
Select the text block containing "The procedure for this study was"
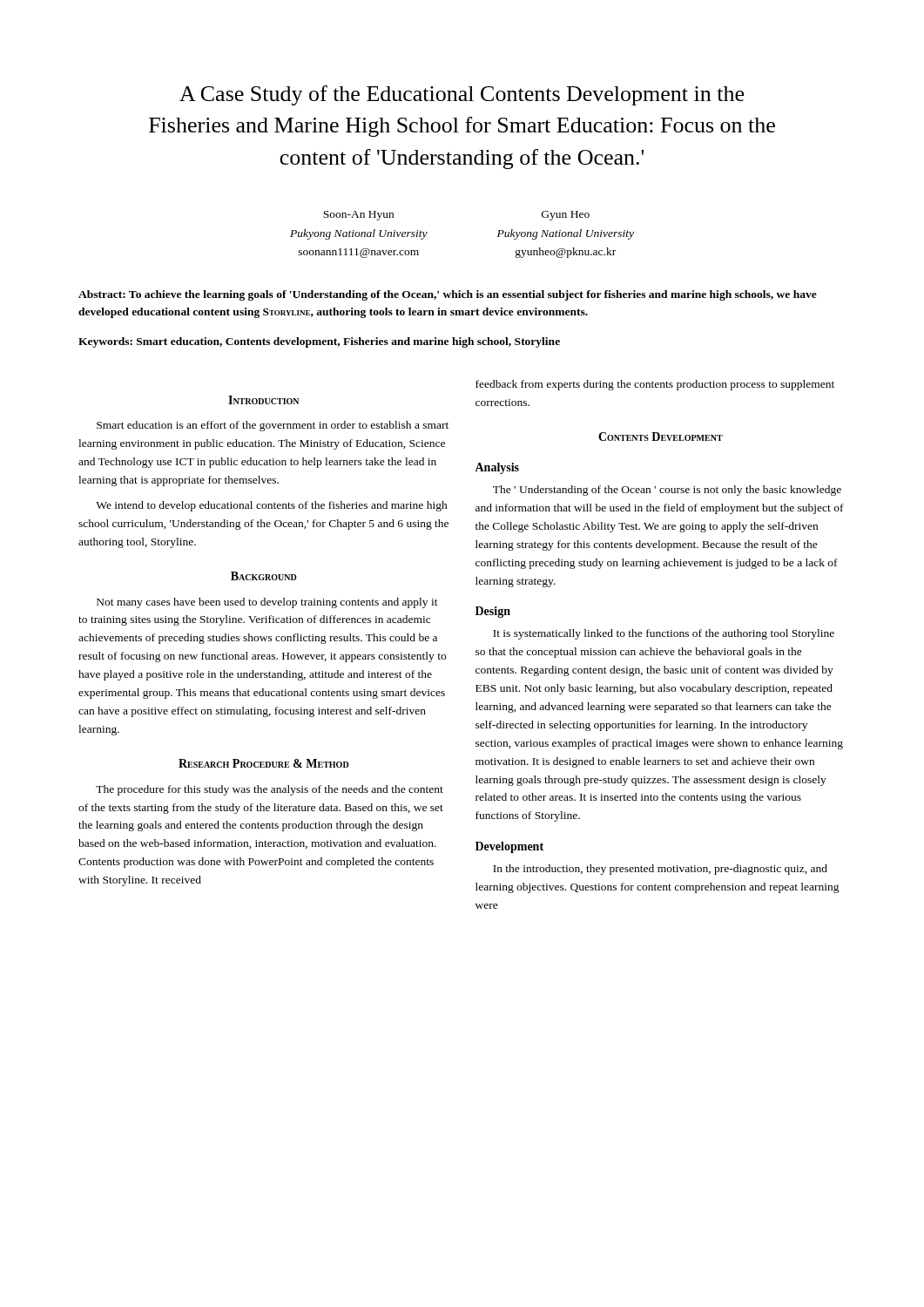tap(264, 835)
